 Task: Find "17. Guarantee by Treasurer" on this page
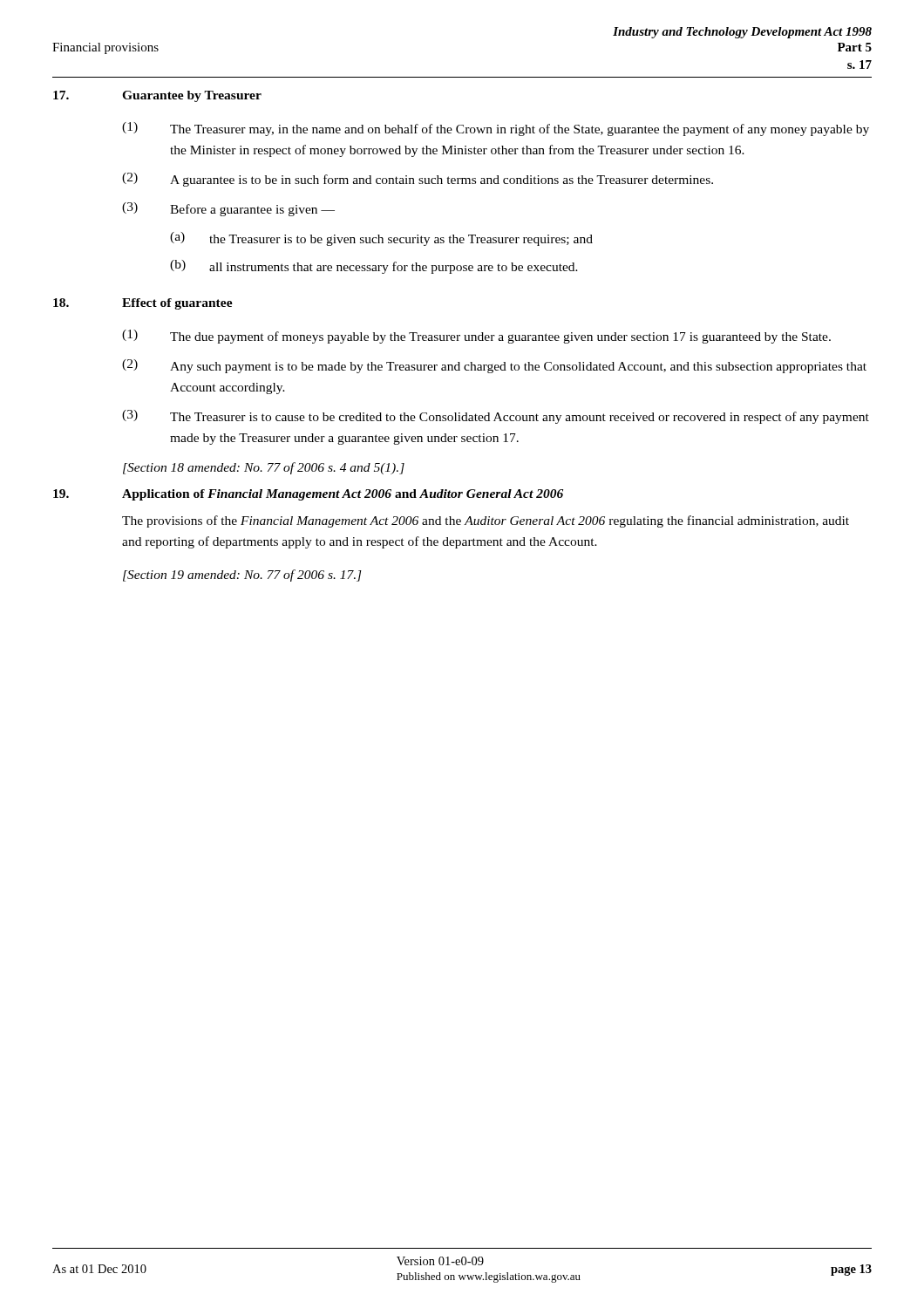point(157,96)
